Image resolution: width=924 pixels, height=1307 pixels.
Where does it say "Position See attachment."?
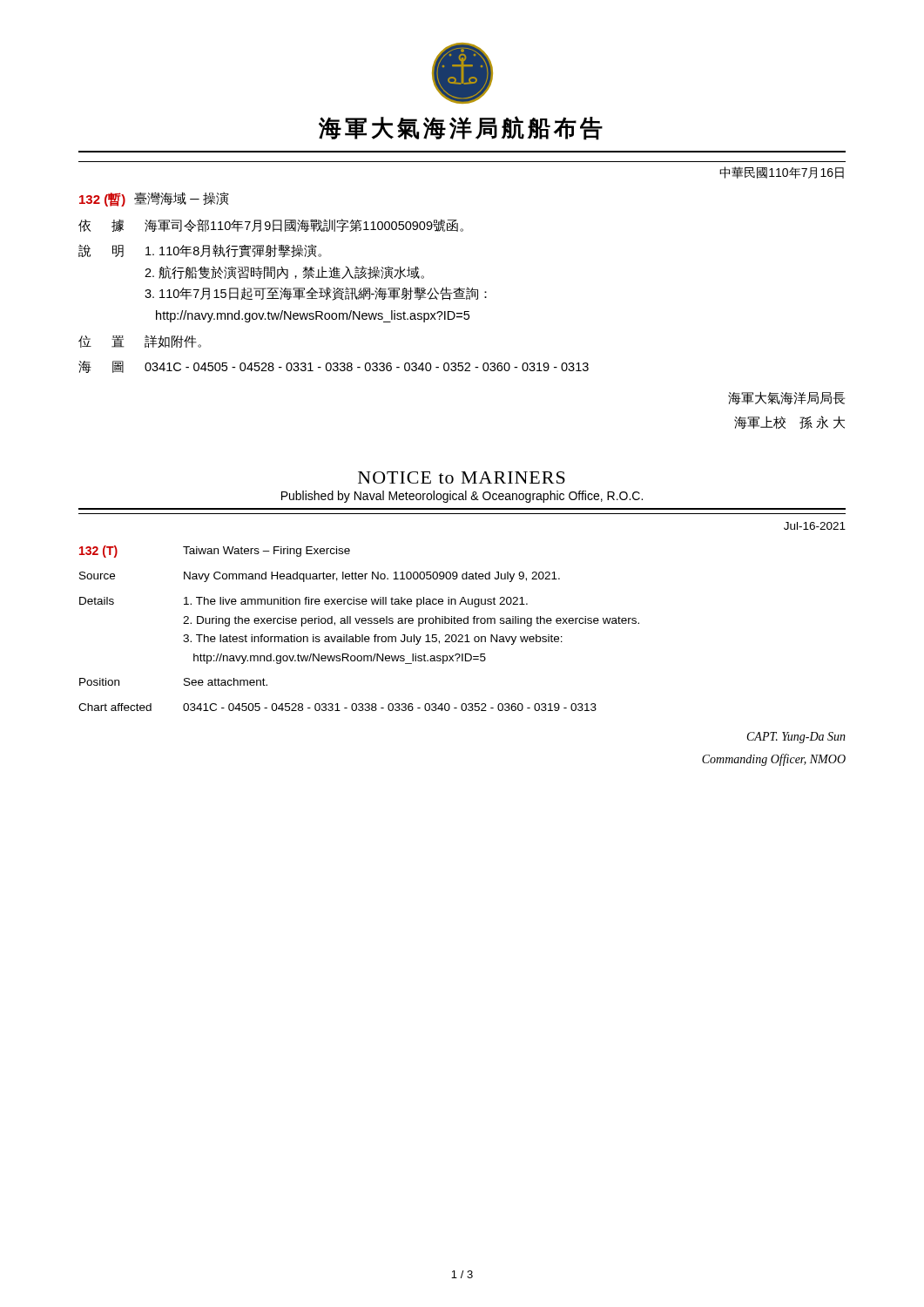(x=102, y=682)
